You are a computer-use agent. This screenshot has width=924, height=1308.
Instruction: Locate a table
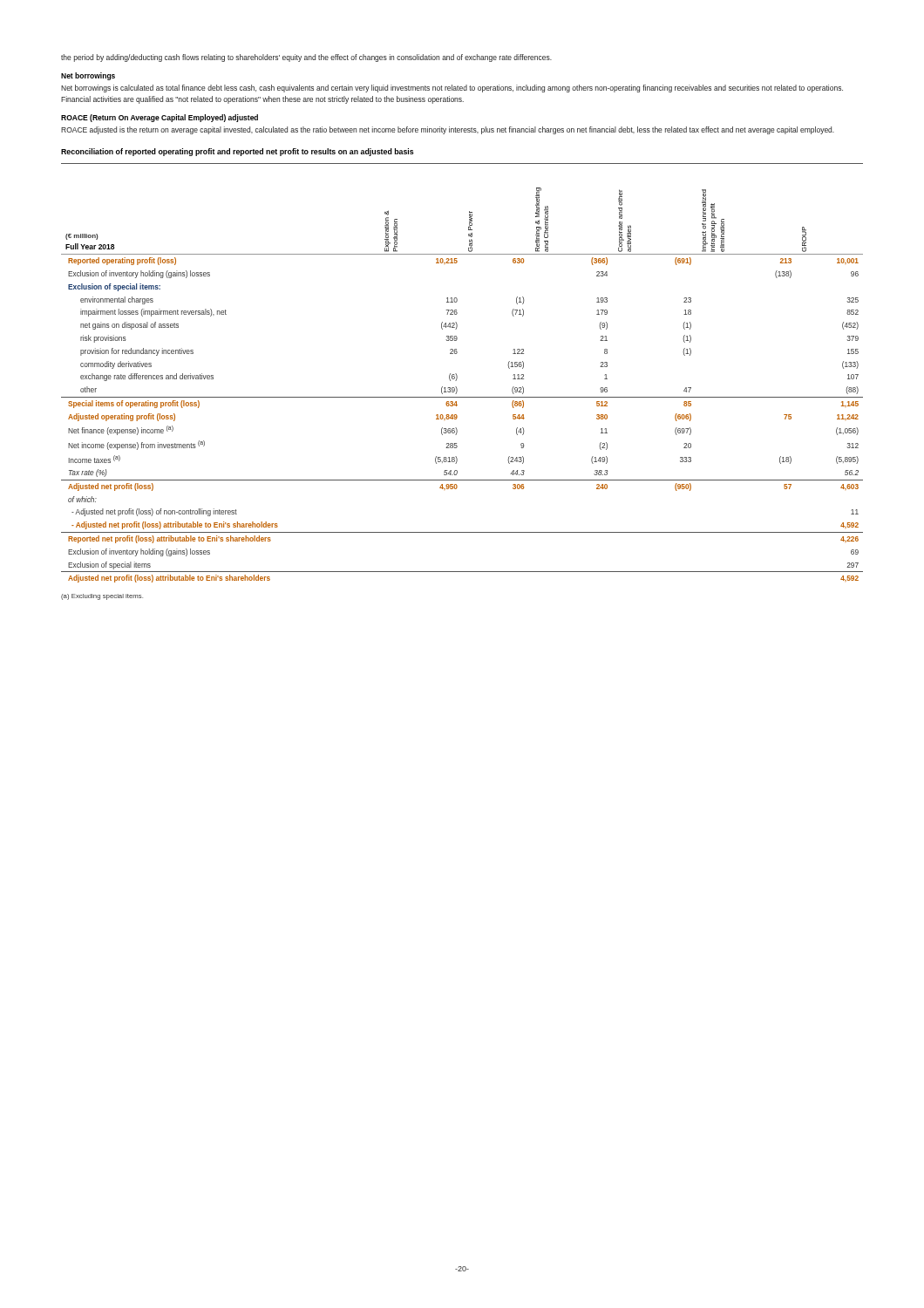462,374
